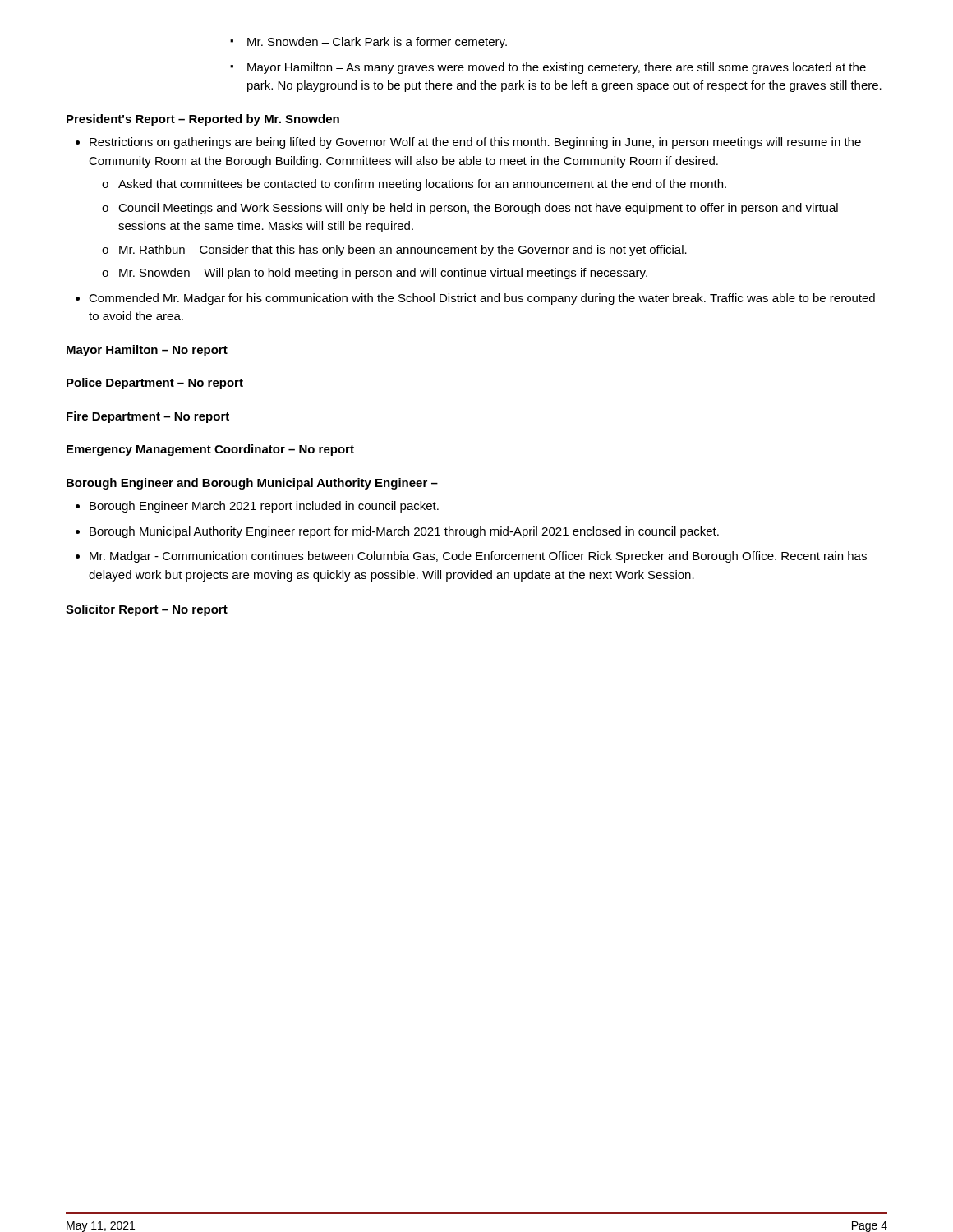Navigate to the region starting "Borough Engineer and Borough Municipal Authority"
Image resolution: width=953 pixels, height=1232 pixels.
click(252, 482)
